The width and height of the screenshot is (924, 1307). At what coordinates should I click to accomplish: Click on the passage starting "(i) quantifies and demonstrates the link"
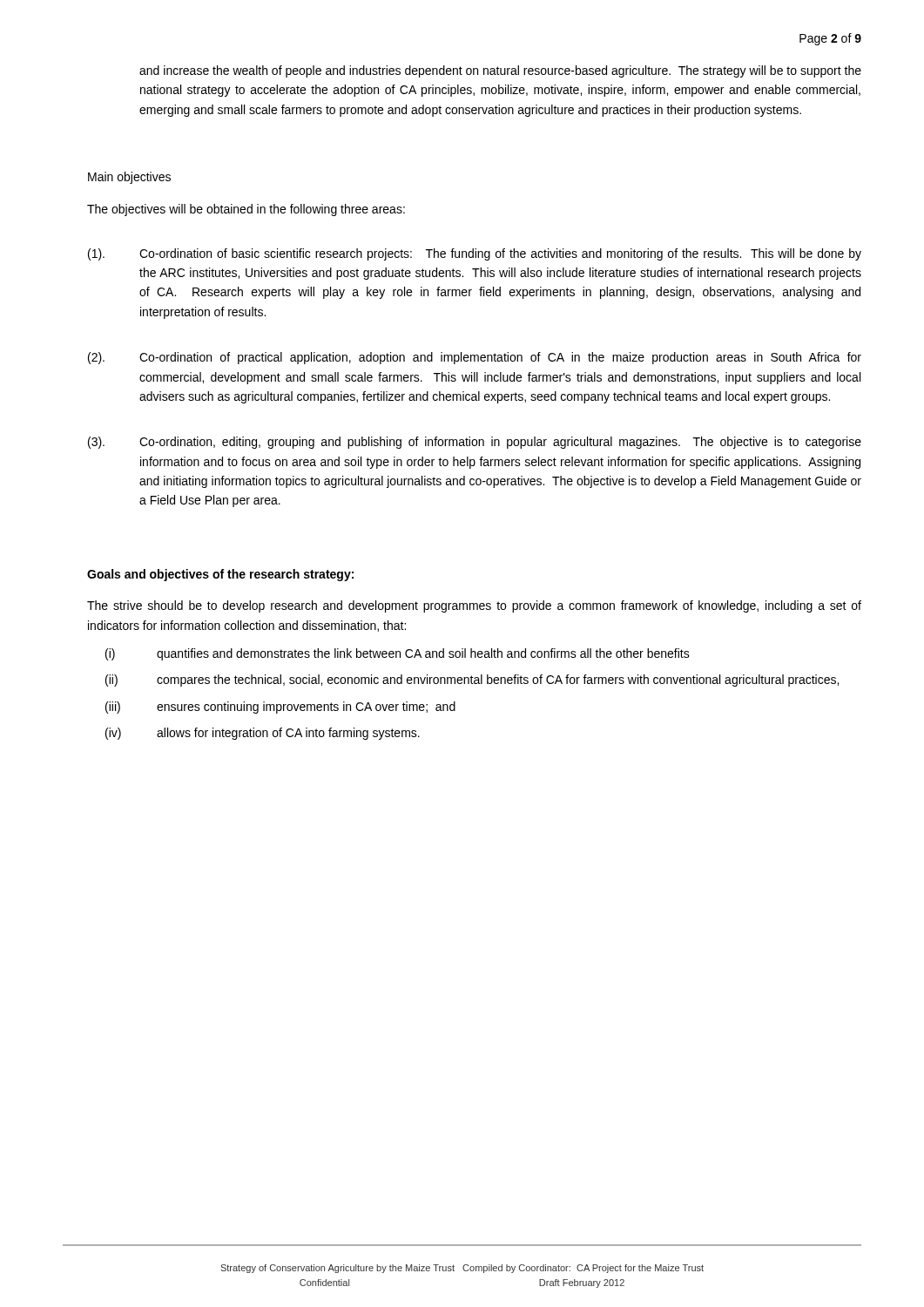pos(474,654)
